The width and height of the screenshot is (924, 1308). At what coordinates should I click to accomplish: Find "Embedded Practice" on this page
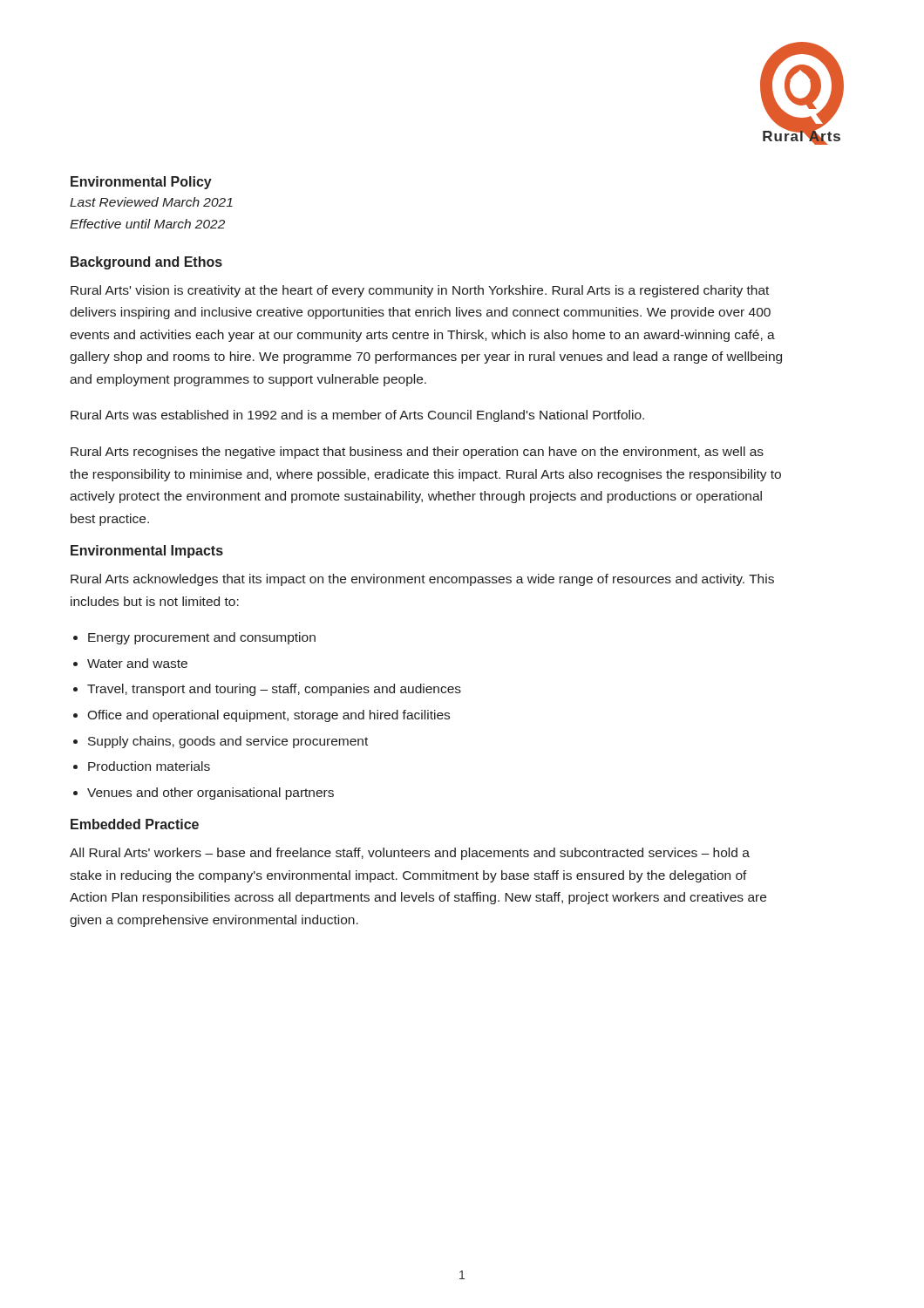click(x=134, y=825)
